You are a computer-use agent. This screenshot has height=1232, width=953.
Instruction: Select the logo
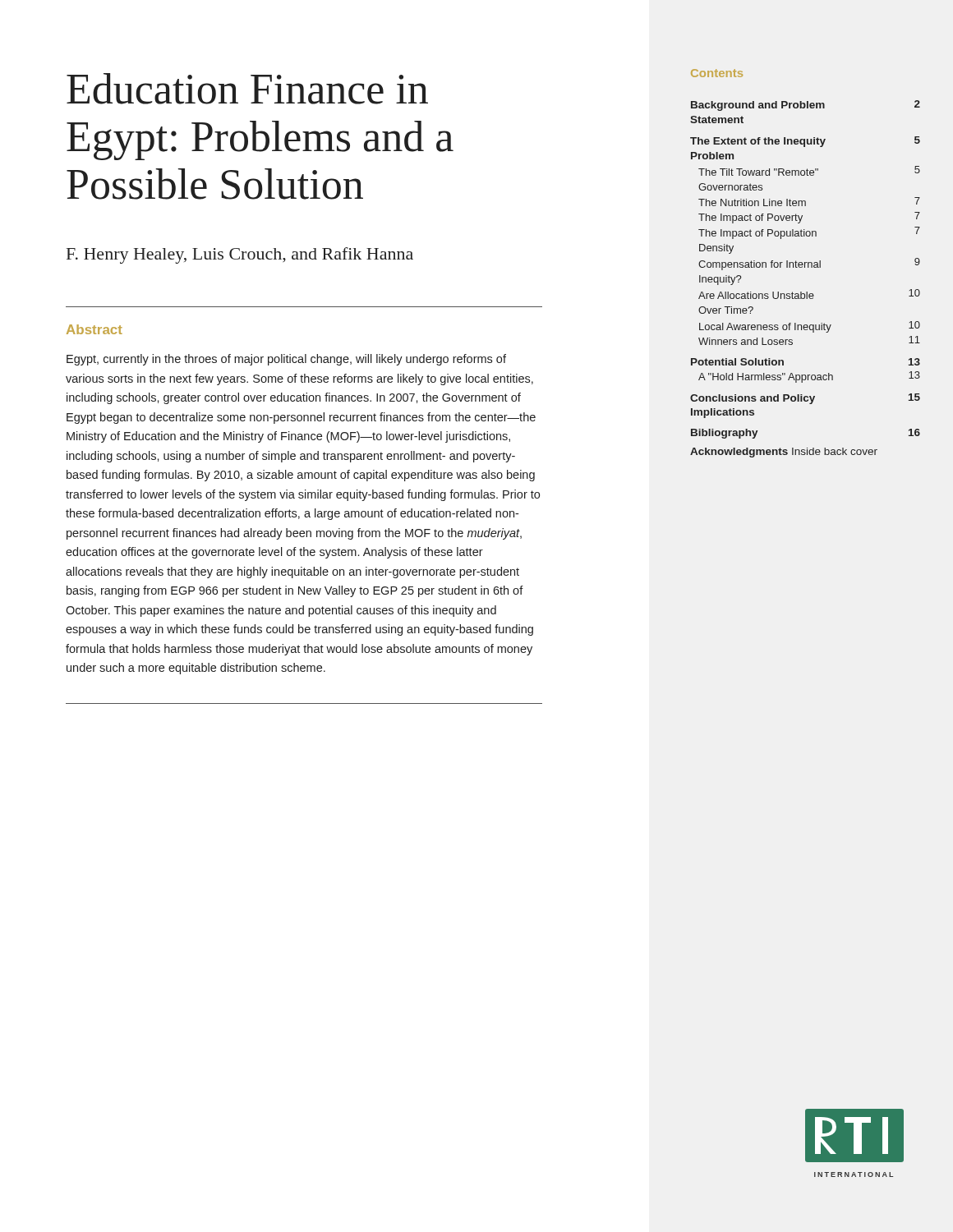pyautogui.click(x=854, y=1146)
